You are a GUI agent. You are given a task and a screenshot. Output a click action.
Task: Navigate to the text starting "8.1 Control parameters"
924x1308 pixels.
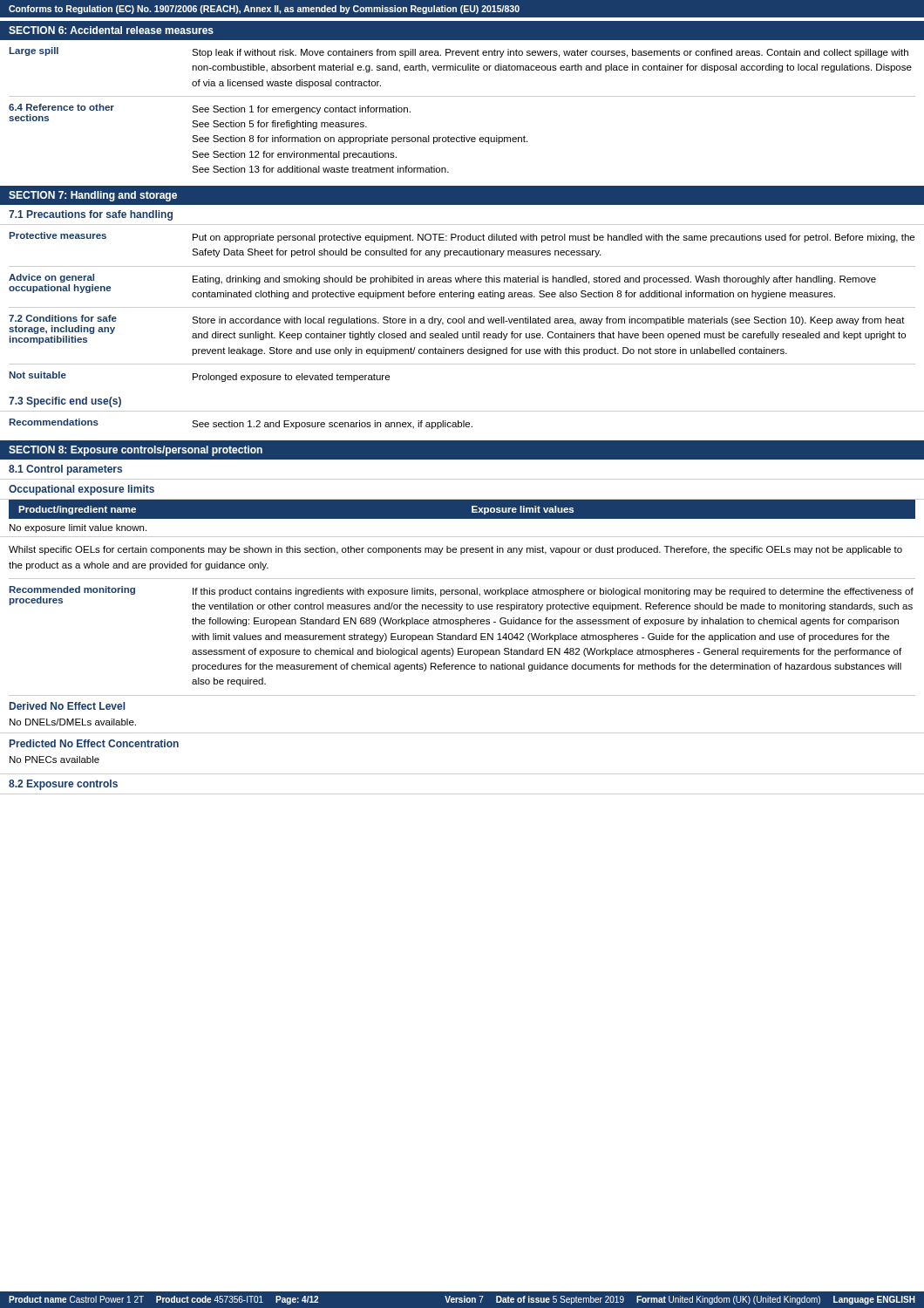point(66,469)
